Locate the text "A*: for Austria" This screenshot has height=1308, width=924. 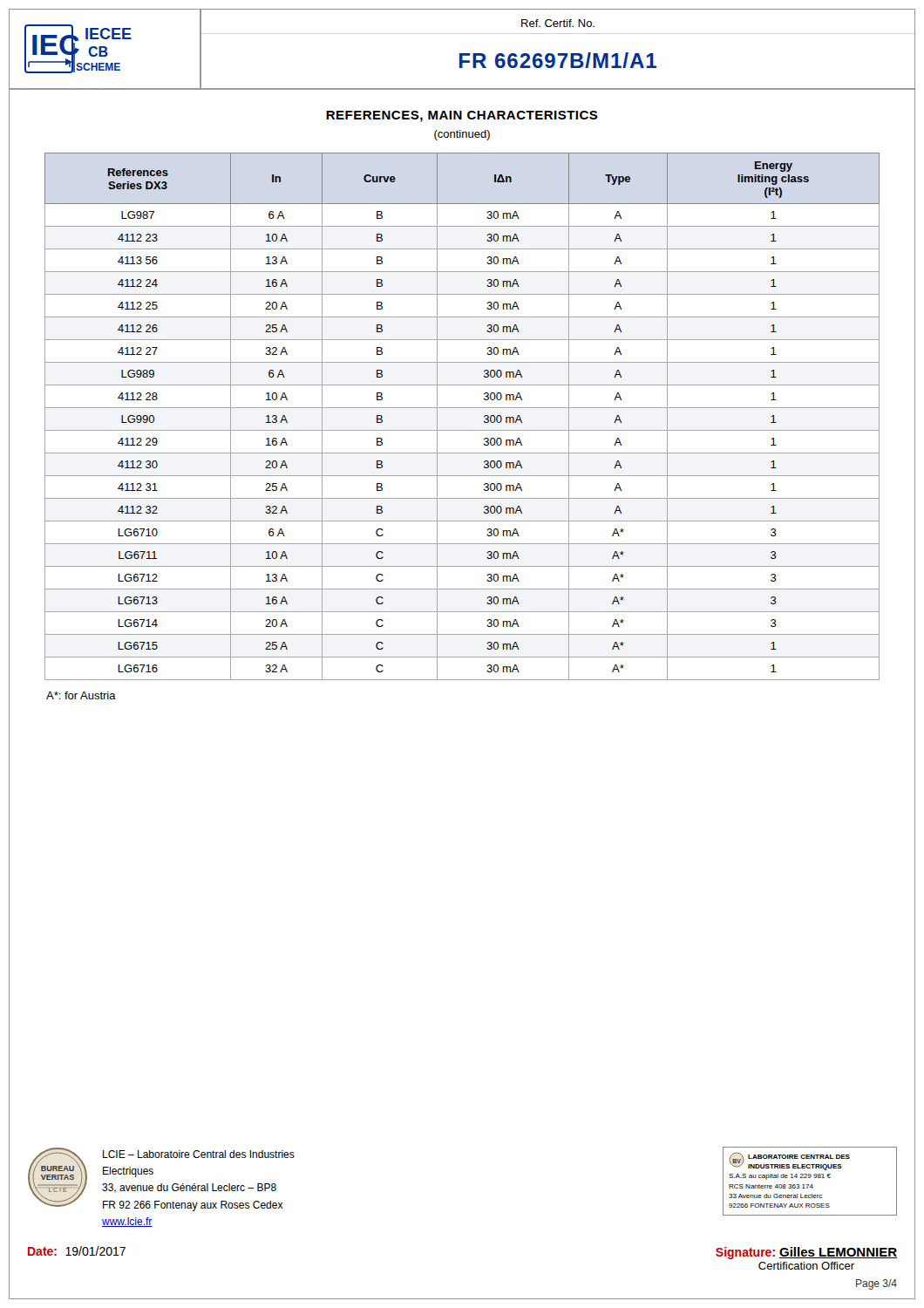click(81, 695)
